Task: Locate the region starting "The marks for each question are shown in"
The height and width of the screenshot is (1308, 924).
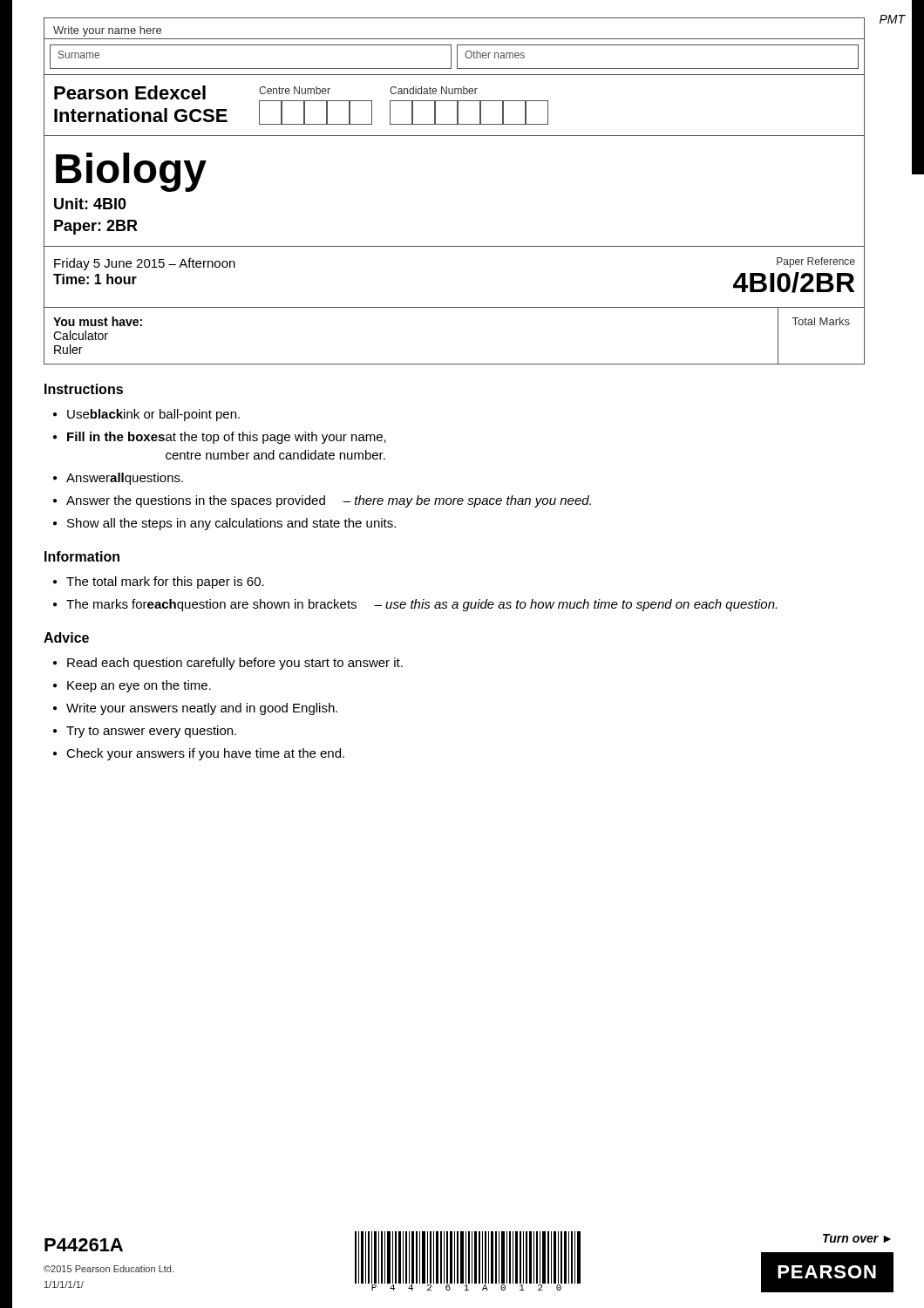Action: 422,604
